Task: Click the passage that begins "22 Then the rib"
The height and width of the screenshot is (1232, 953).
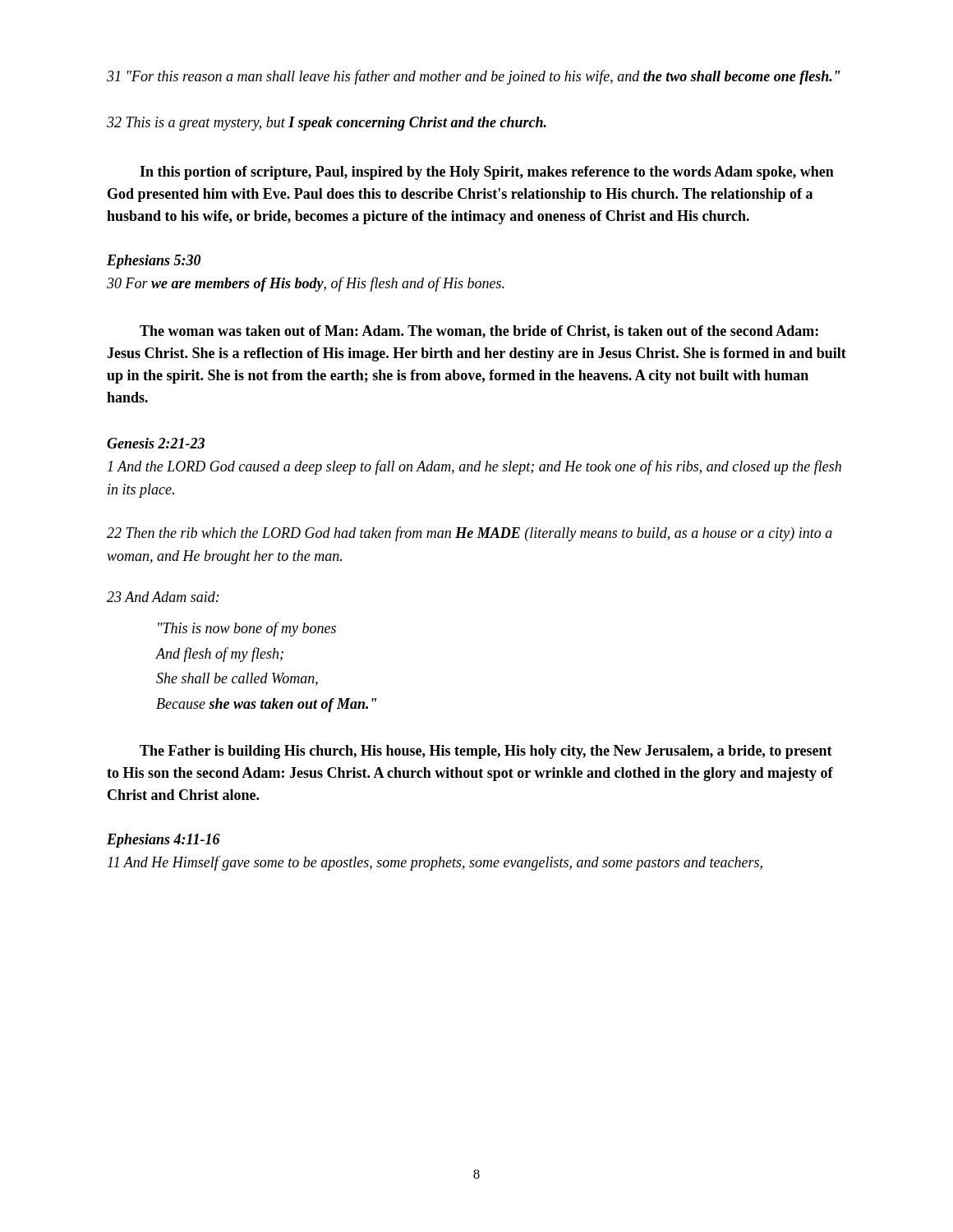Action: coord(470,545)
